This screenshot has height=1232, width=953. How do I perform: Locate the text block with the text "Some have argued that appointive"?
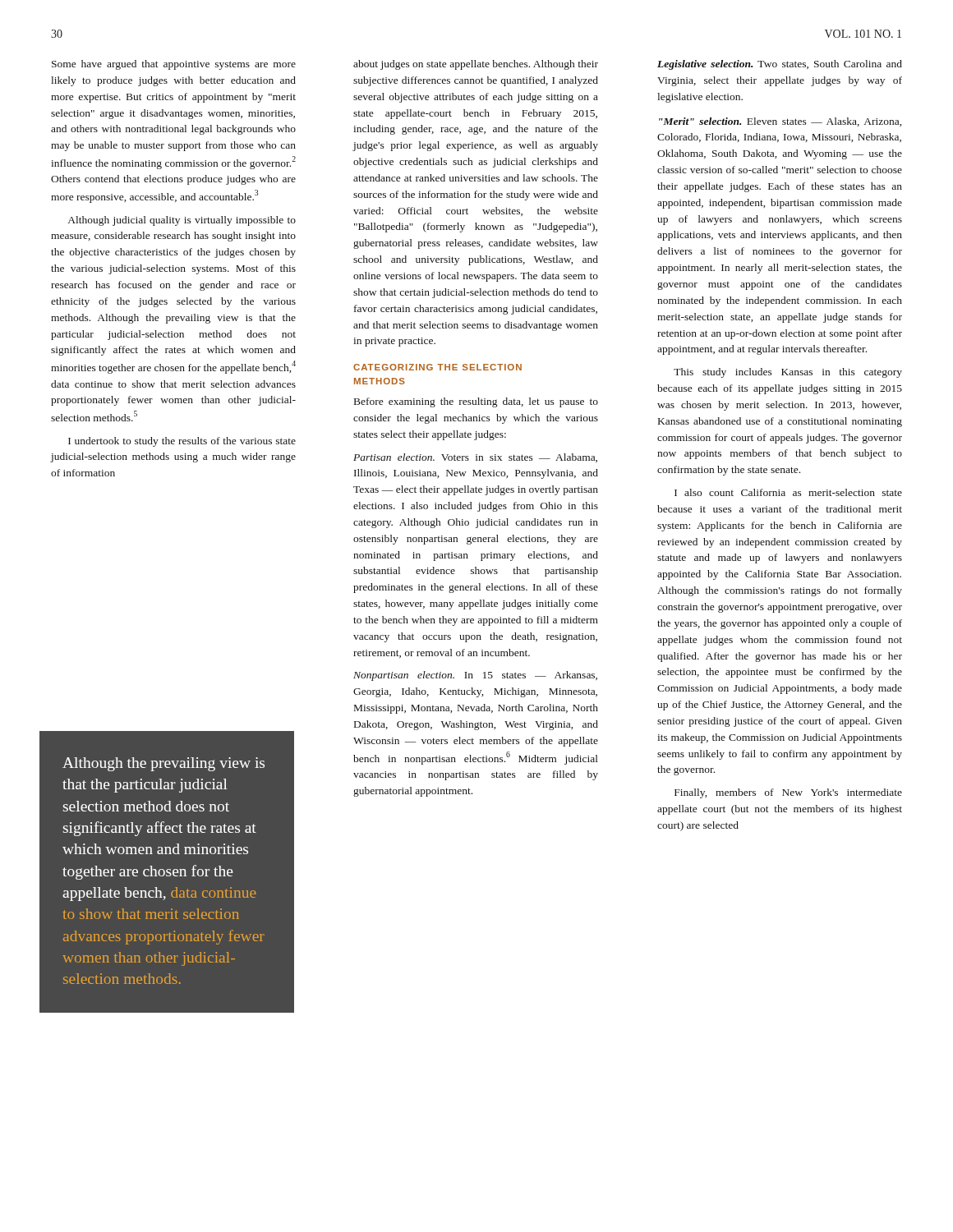(x=173, y=269)
